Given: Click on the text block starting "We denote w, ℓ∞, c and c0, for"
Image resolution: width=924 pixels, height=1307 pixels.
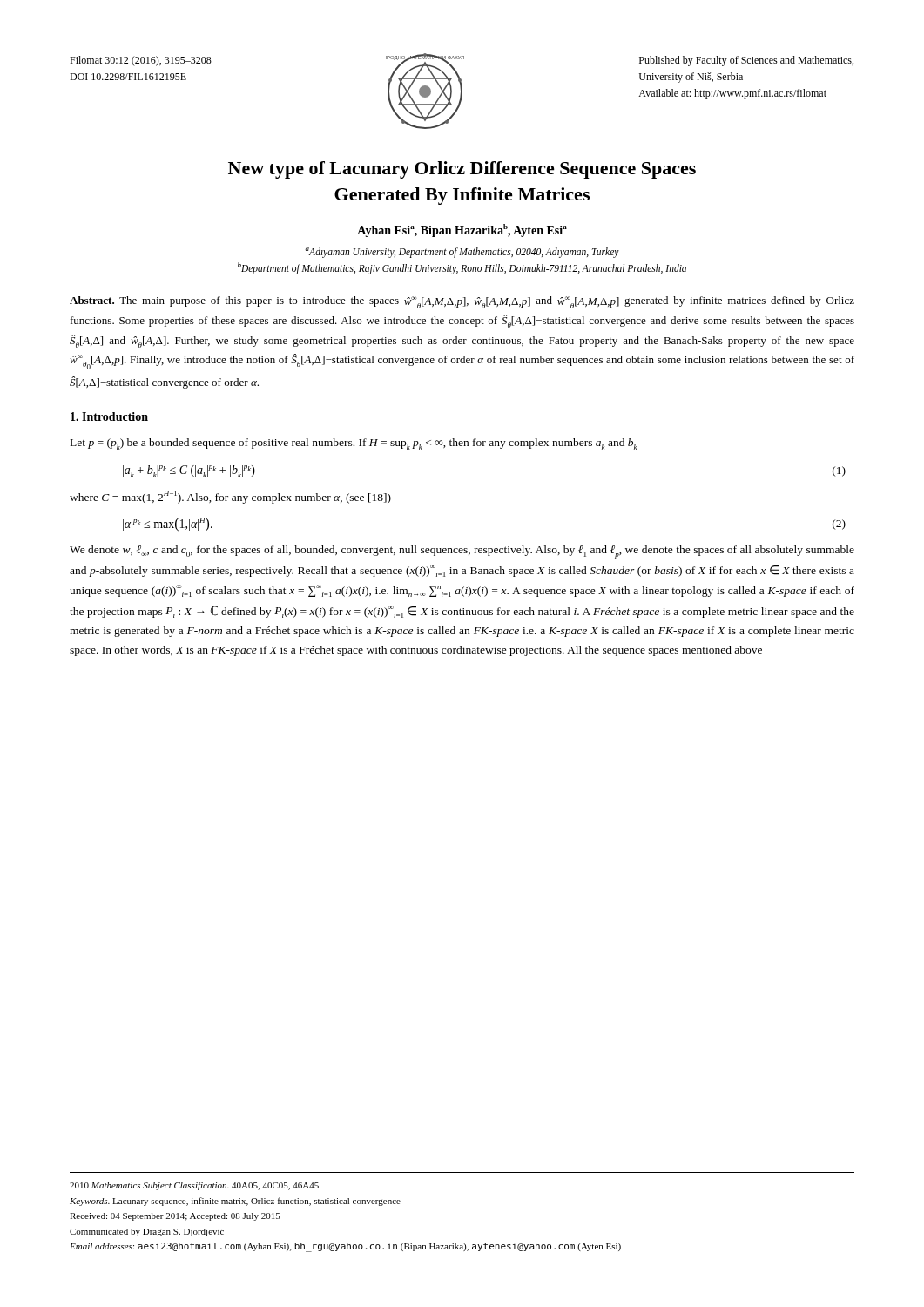Looking at the screenshot, I should pos(462,599).
